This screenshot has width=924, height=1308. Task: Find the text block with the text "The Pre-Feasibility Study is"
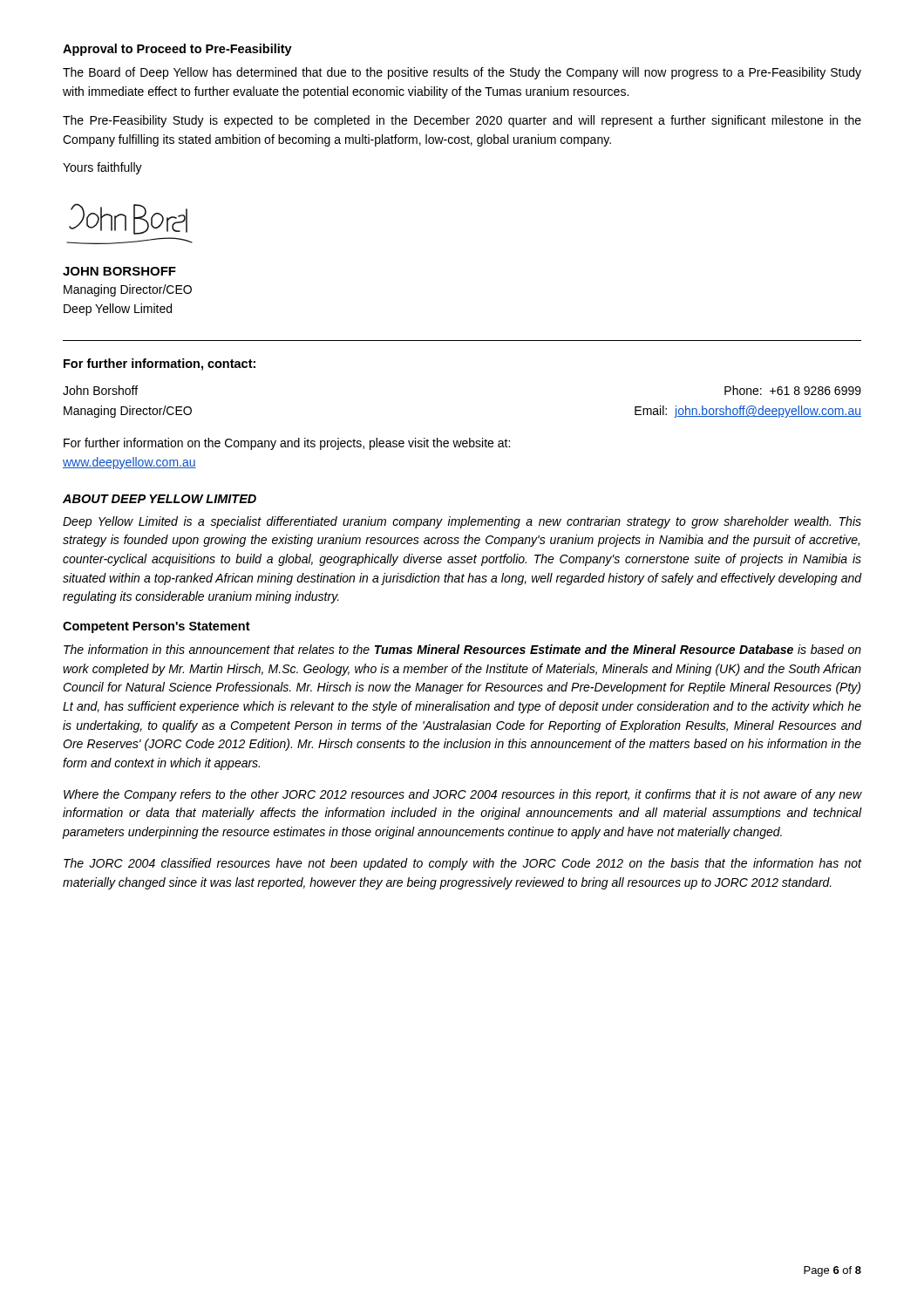click(462, 130)
